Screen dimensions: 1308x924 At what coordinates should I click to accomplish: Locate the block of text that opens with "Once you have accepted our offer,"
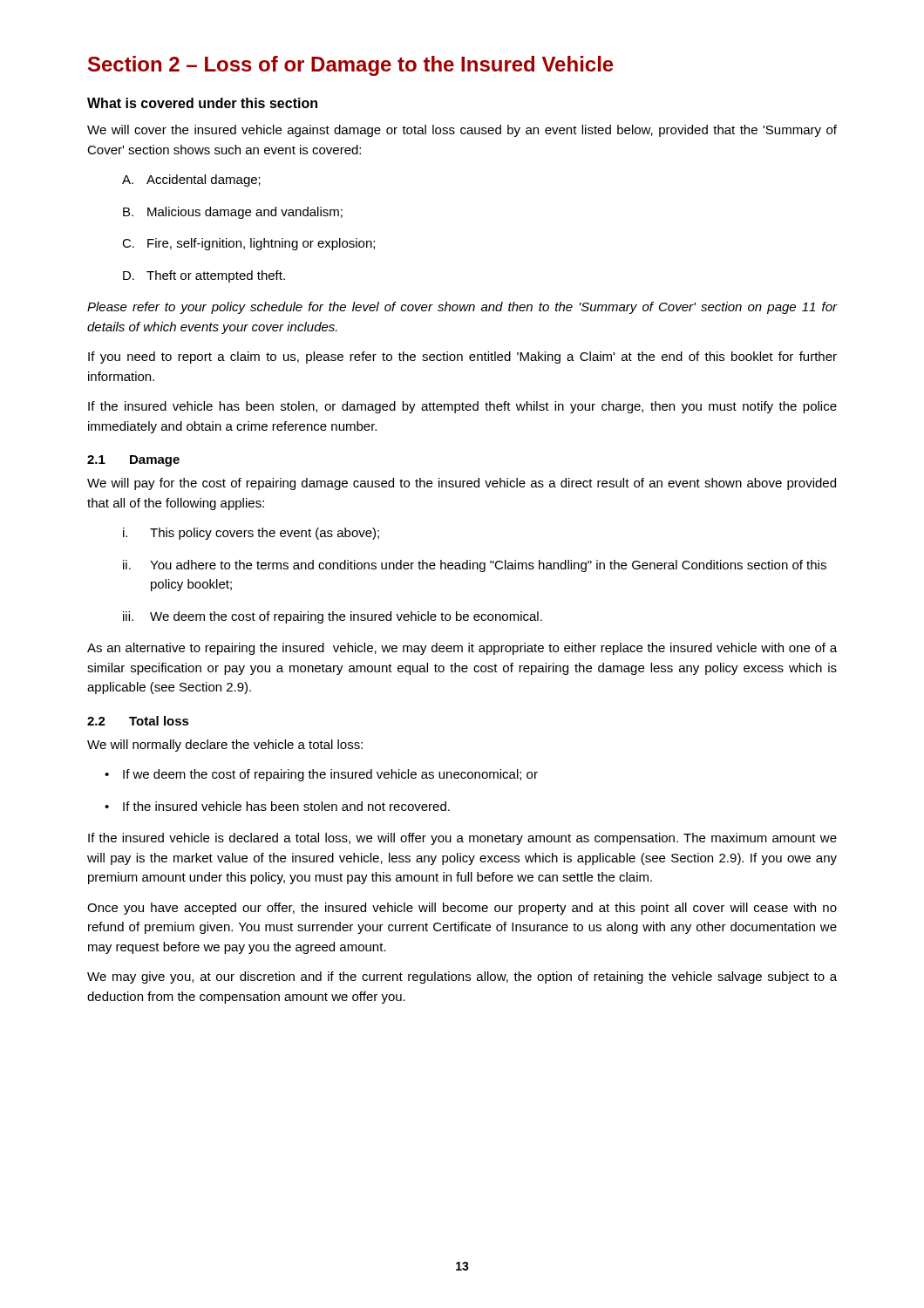tap(462, 927)
